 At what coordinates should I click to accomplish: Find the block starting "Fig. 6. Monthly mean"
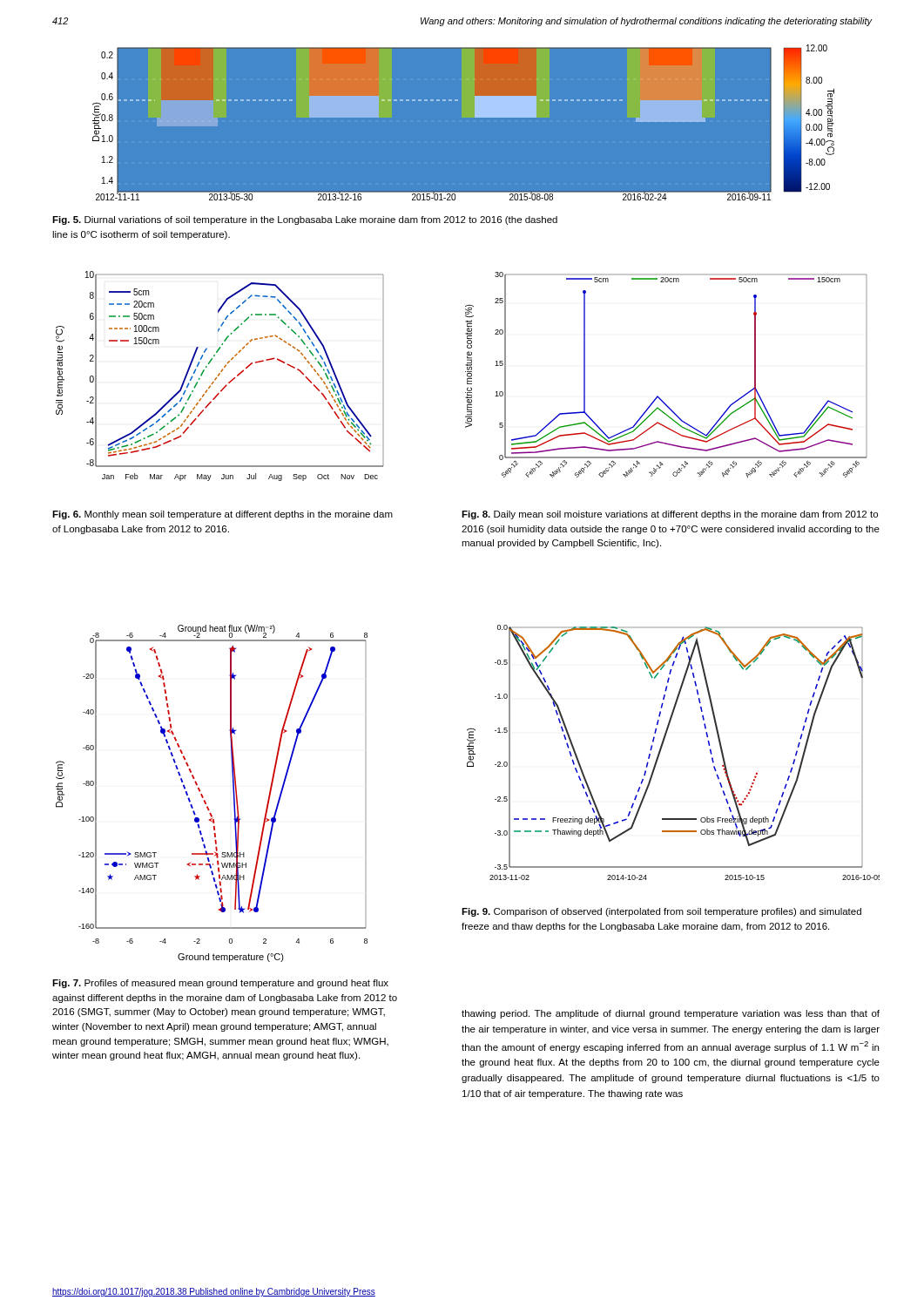tap(223, 521)
